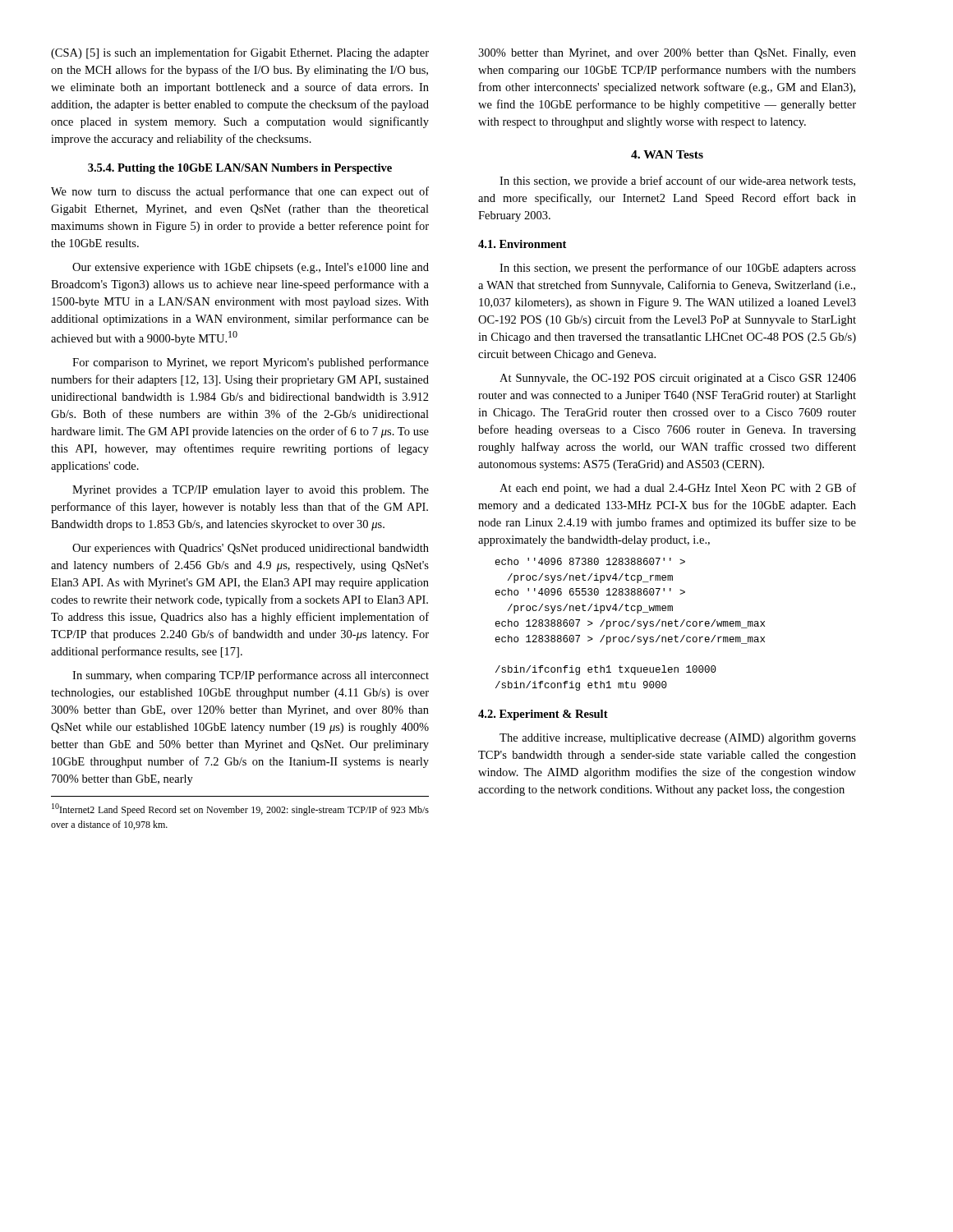Click on the block starting "echo ''4096 87380 128388607'' > /proc/sys/net/ipv4/tcp_rmem"

(x=675, y=624)
